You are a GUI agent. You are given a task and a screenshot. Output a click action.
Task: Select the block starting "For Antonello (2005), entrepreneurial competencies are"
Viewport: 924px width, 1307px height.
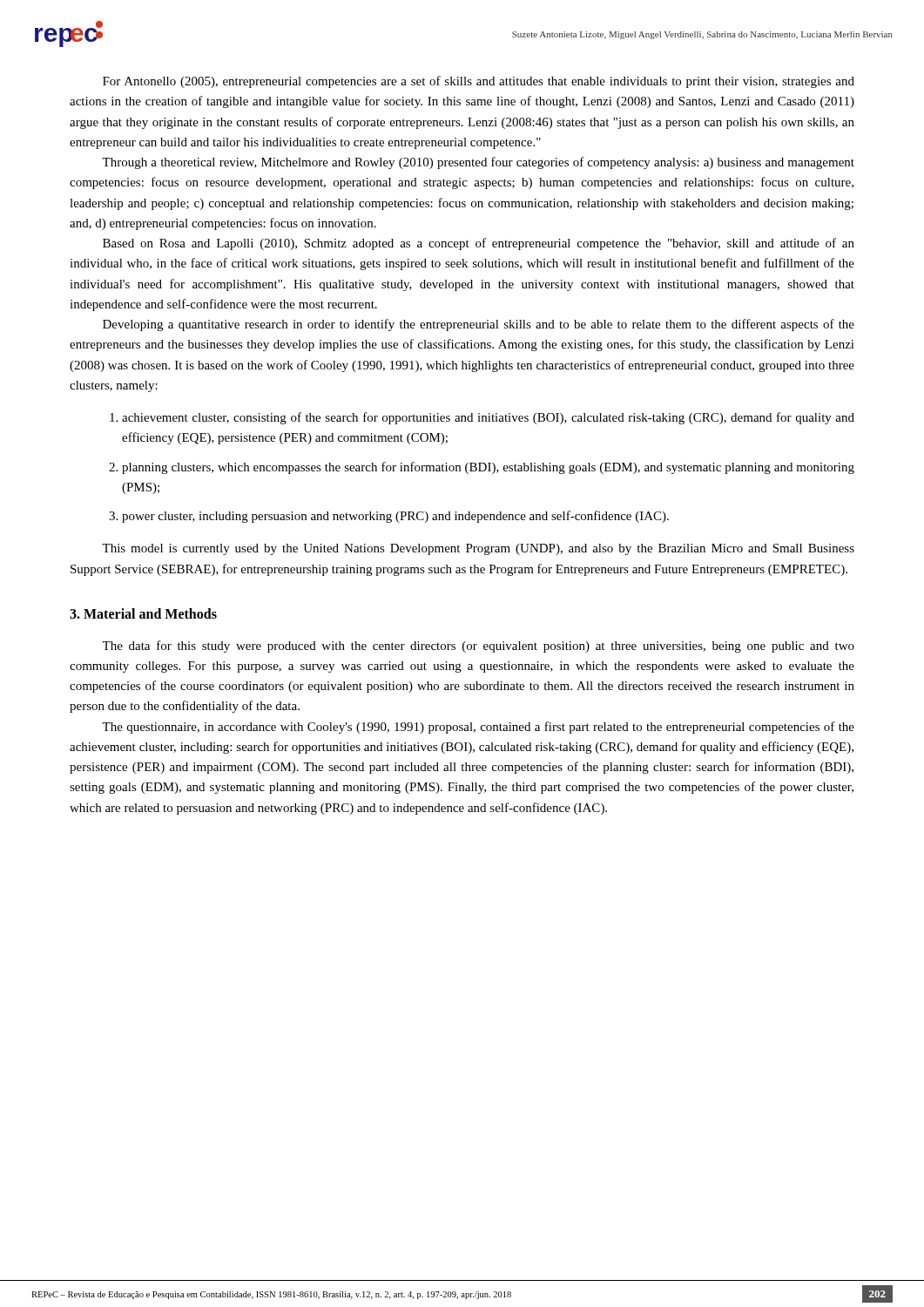coord(462,112)
